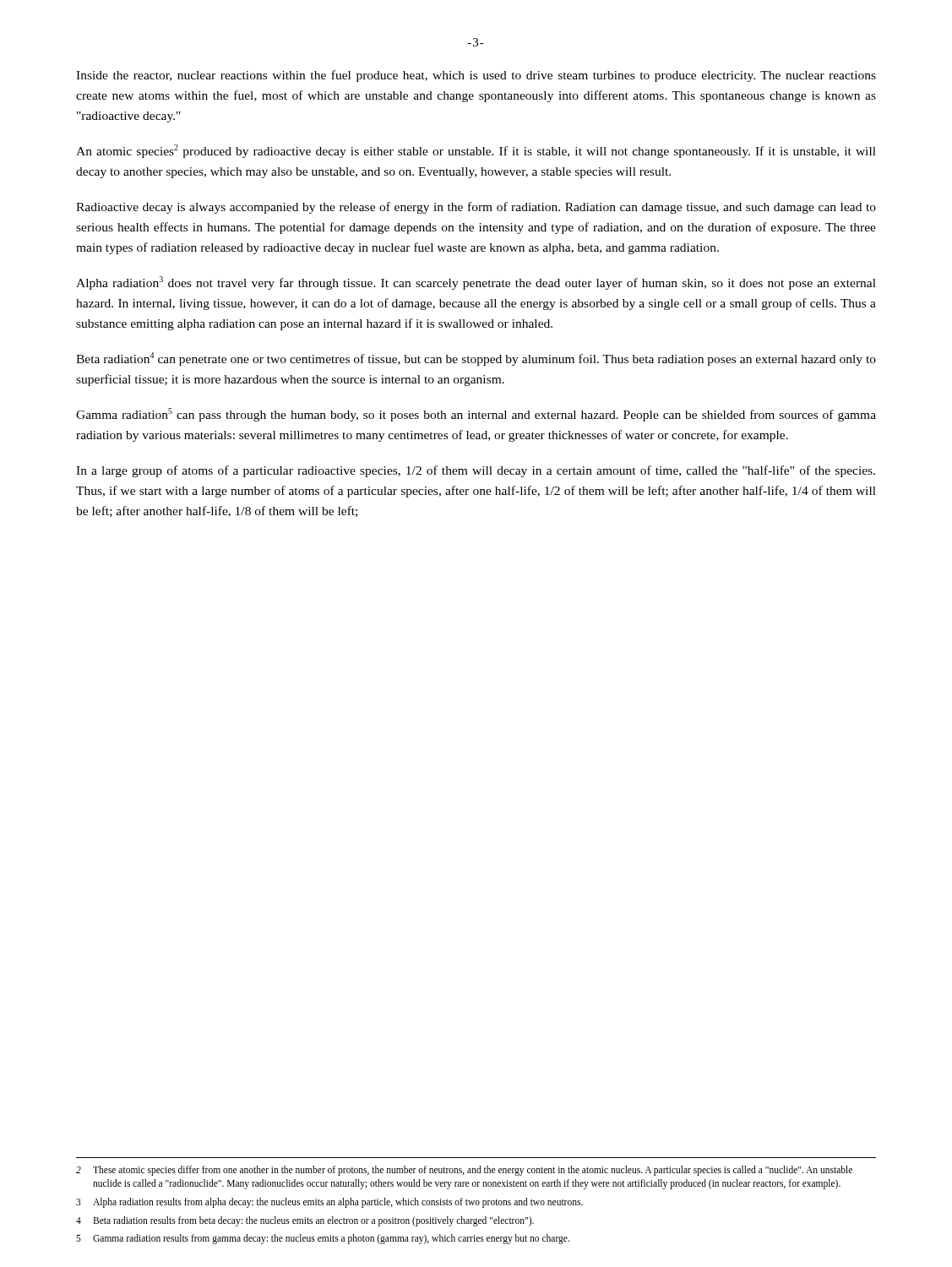Point to the block beginning "Beta radiation4 can penetrate one or two centimetres"
This screenshot has width=952, height=1267.
point(476,368)
